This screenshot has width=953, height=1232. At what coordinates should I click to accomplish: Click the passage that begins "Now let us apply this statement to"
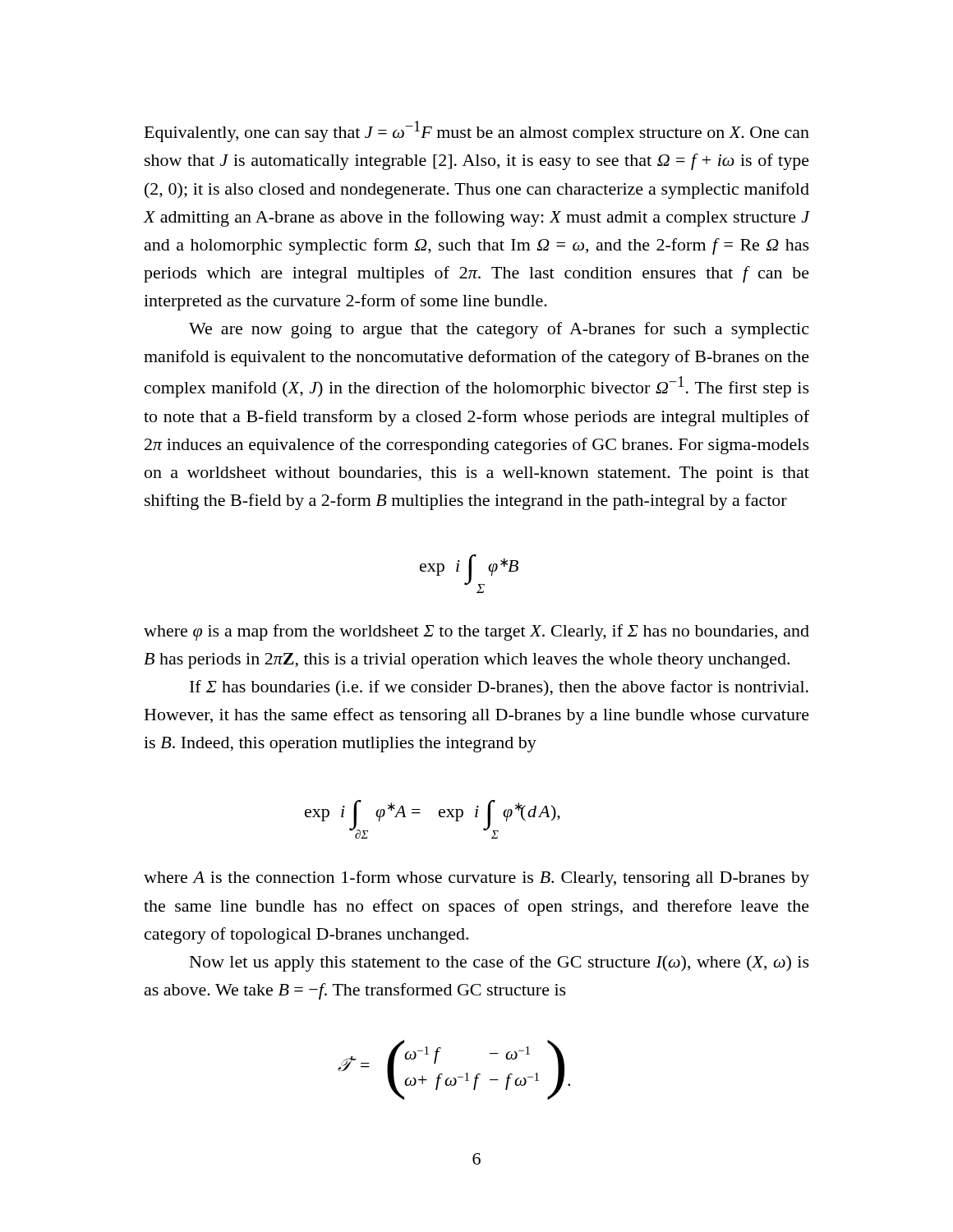pos(476,975)
